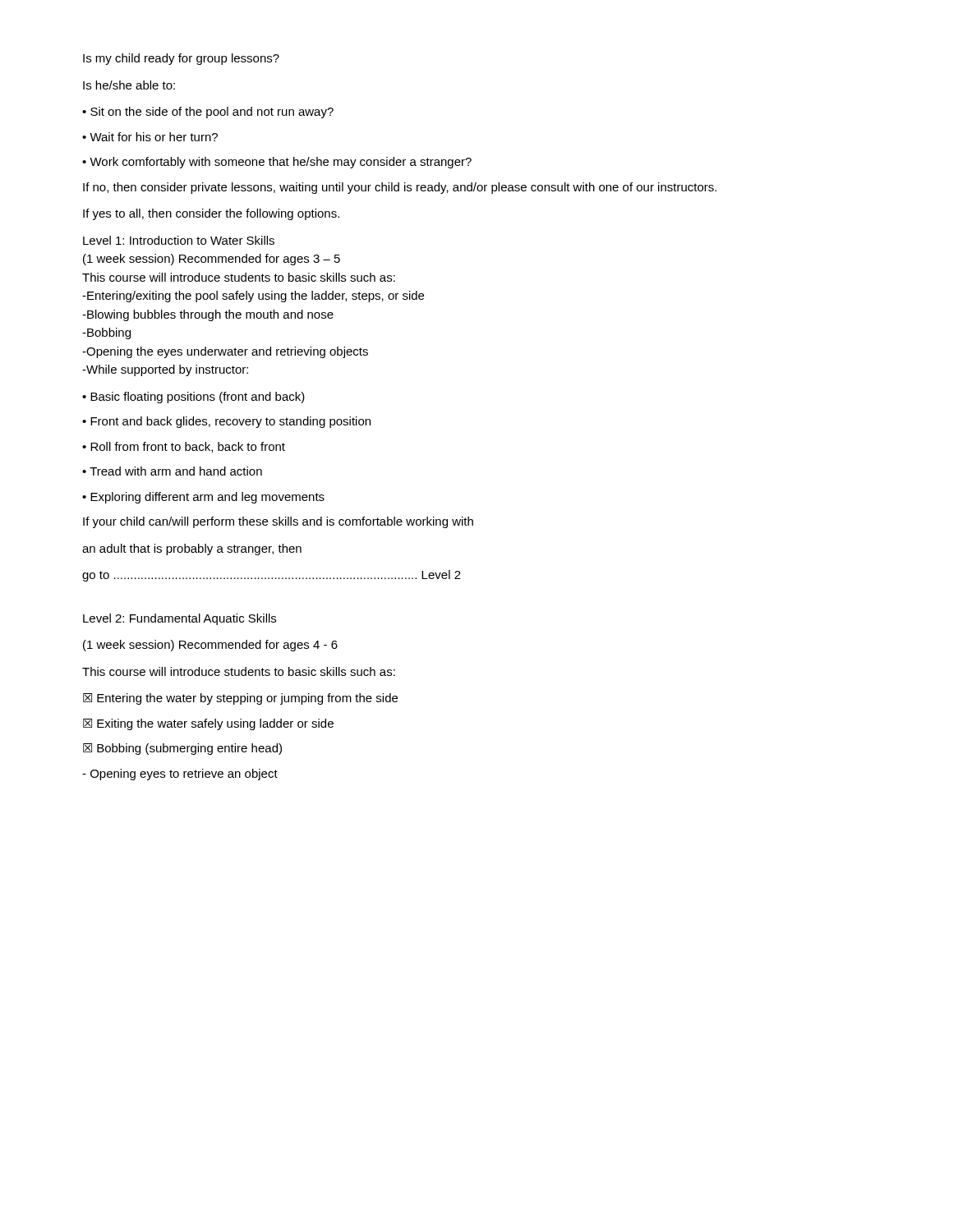The width and height of the screenshot is (953, 1232).
Task: Find the text block starting "☒ Bobbing (submerging entire head)"
Action: 182,748
